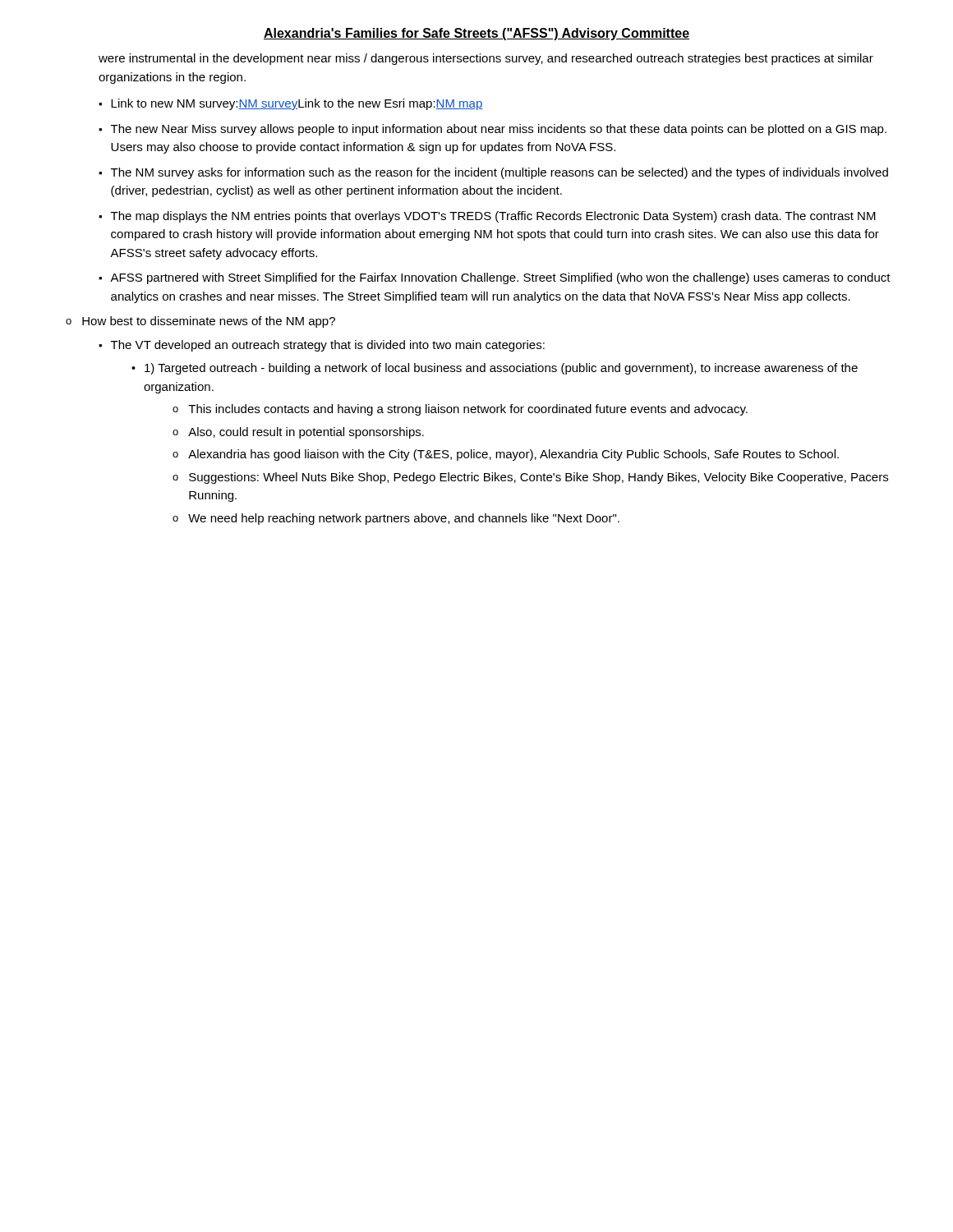Select the list item containing "The map displays the NM entries points that"
This screenshot has height=1232, width=953.
[x=526, y=234]
